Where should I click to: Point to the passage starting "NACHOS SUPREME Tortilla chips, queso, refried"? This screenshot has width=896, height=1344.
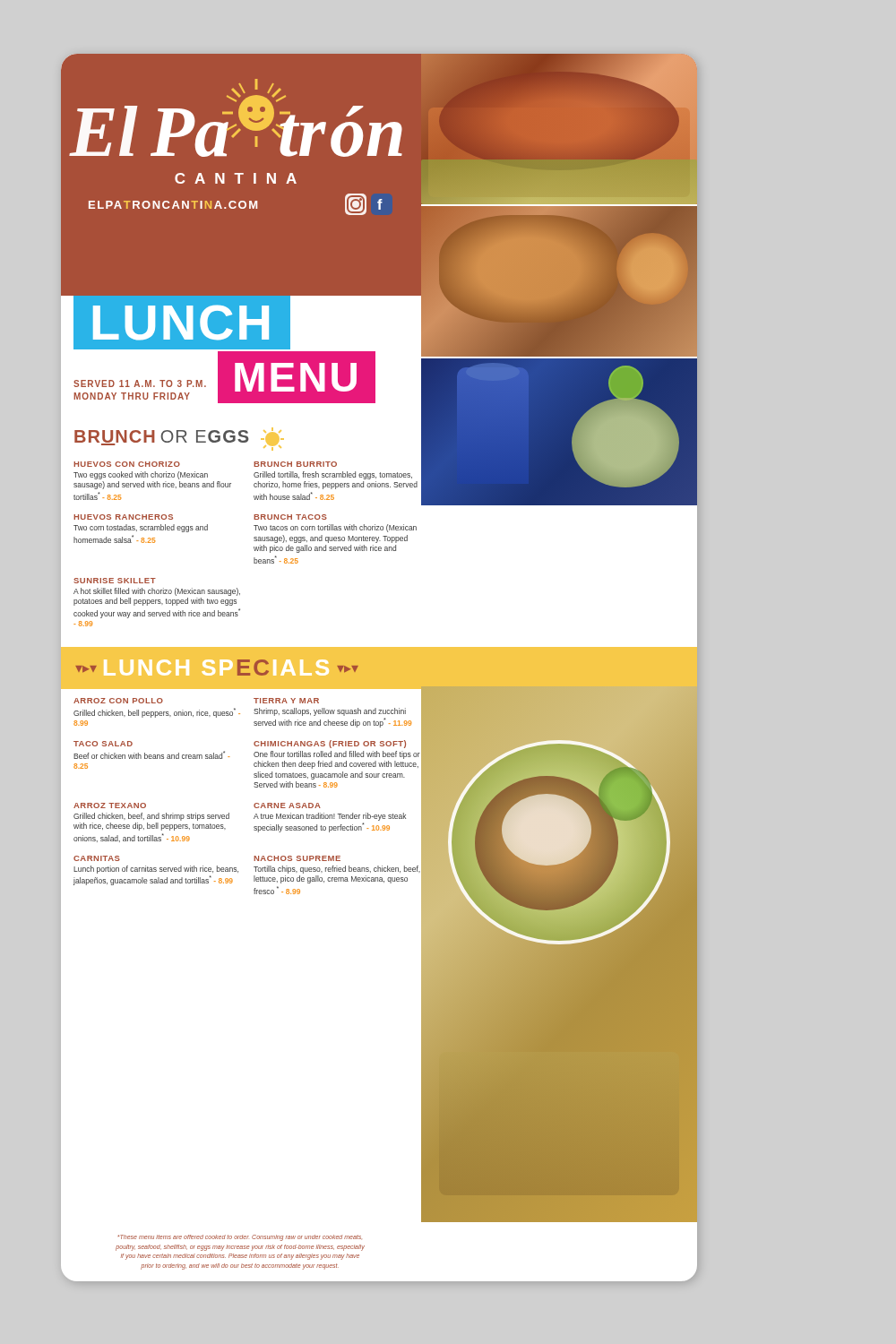click(337, 875)
